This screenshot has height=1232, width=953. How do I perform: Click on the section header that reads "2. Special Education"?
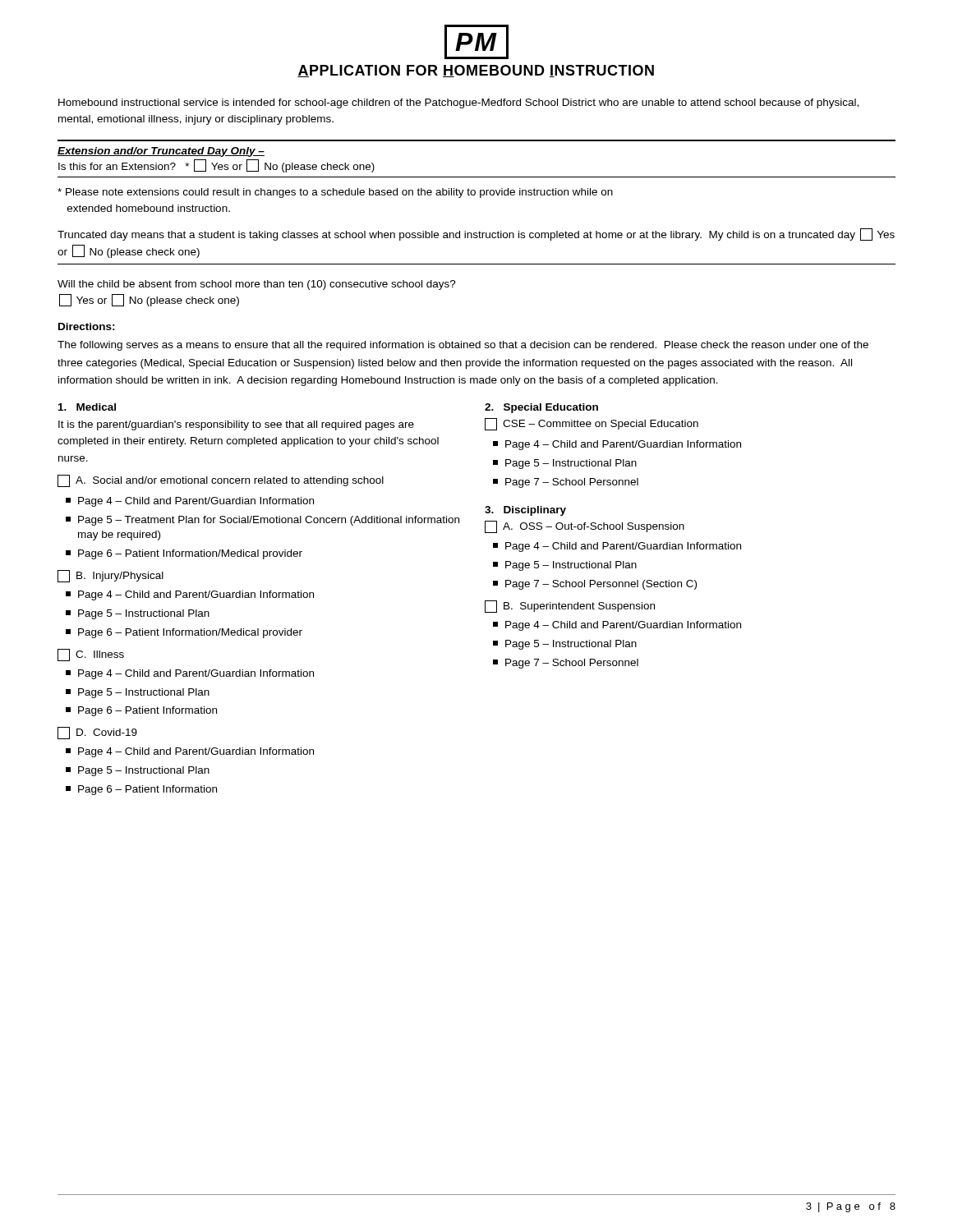click(542, 407)
